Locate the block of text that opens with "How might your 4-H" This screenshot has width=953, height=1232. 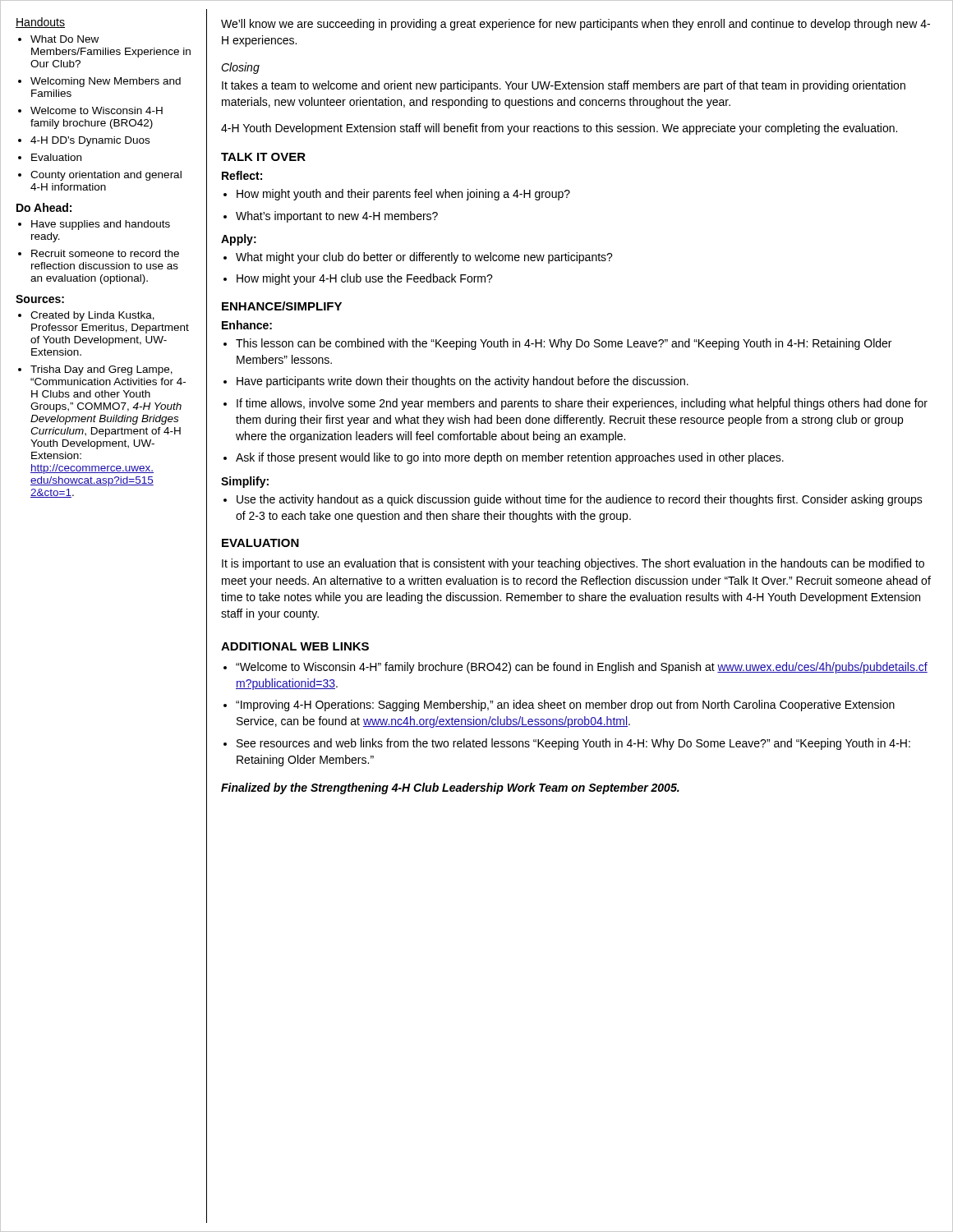(358, 279)
